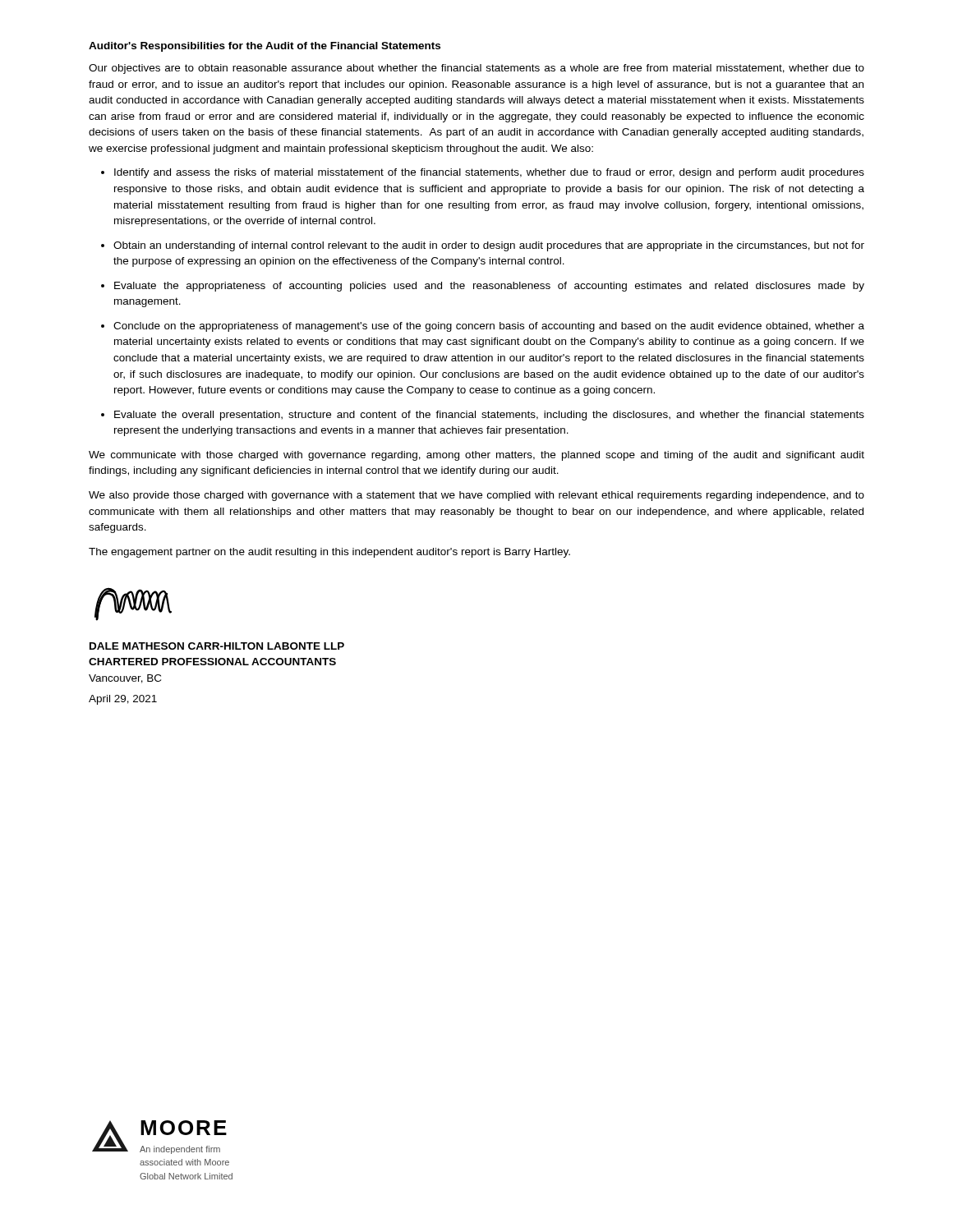This screenshot has width=953, height=1232.
Task: Select the logo
Action: (x=161, y=1150)
